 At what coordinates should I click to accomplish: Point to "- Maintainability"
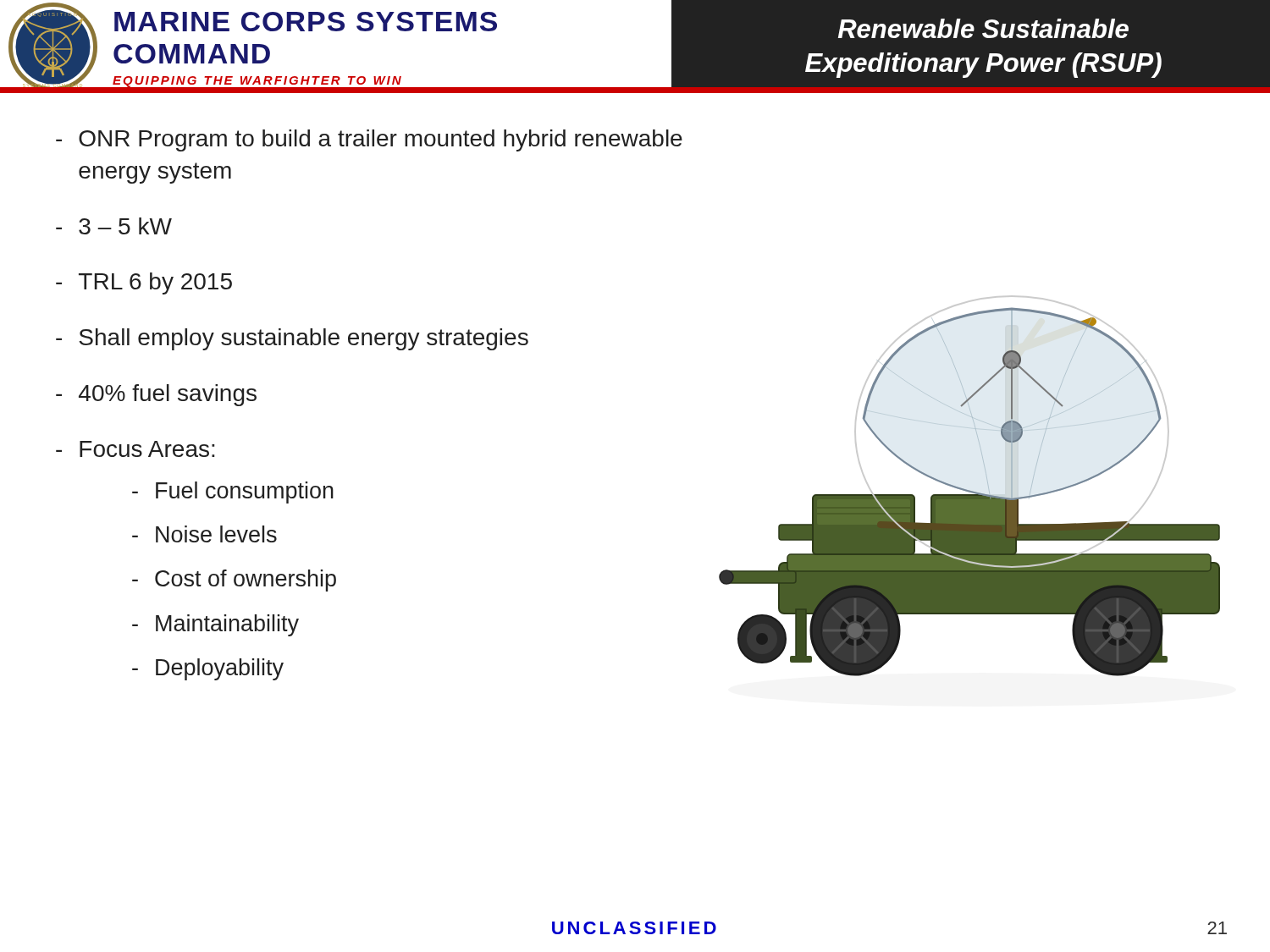pyautogui.click(x=215, y=624)
